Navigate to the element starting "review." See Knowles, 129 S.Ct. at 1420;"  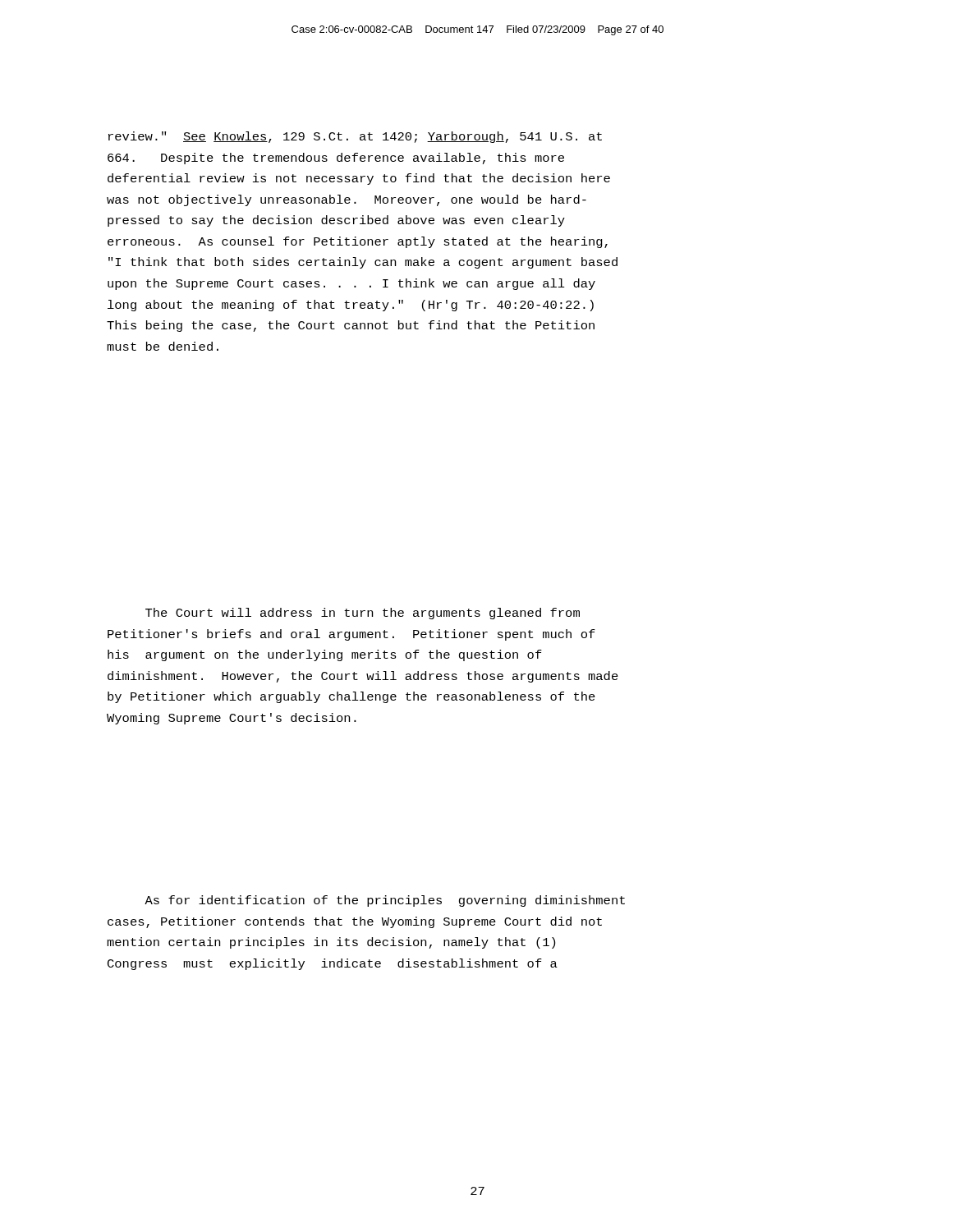pyautogui.click(x=478, y=243)
